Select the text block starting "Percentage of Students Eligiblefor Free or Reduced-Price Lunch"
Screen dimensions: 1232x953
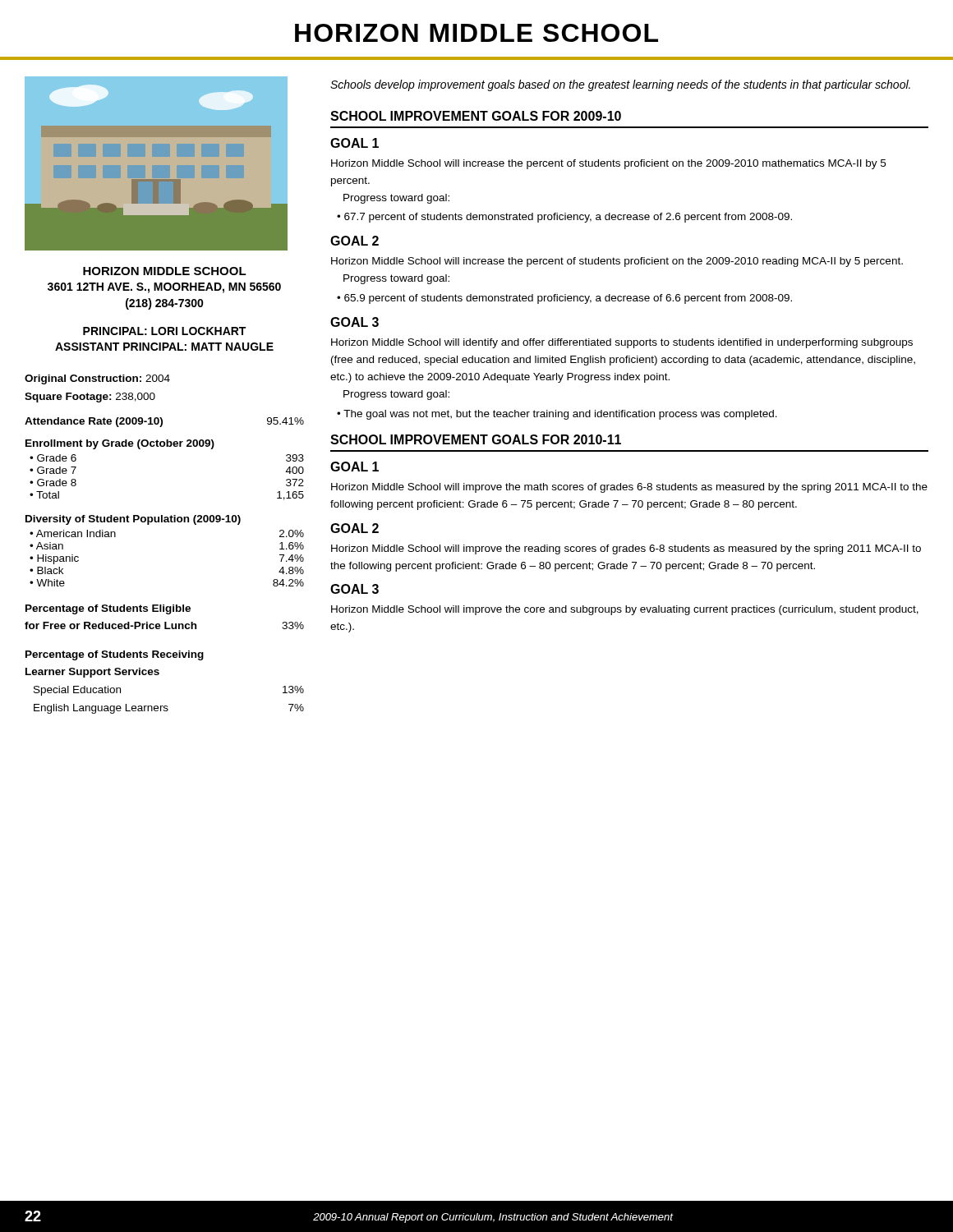(x=164, y=618)
